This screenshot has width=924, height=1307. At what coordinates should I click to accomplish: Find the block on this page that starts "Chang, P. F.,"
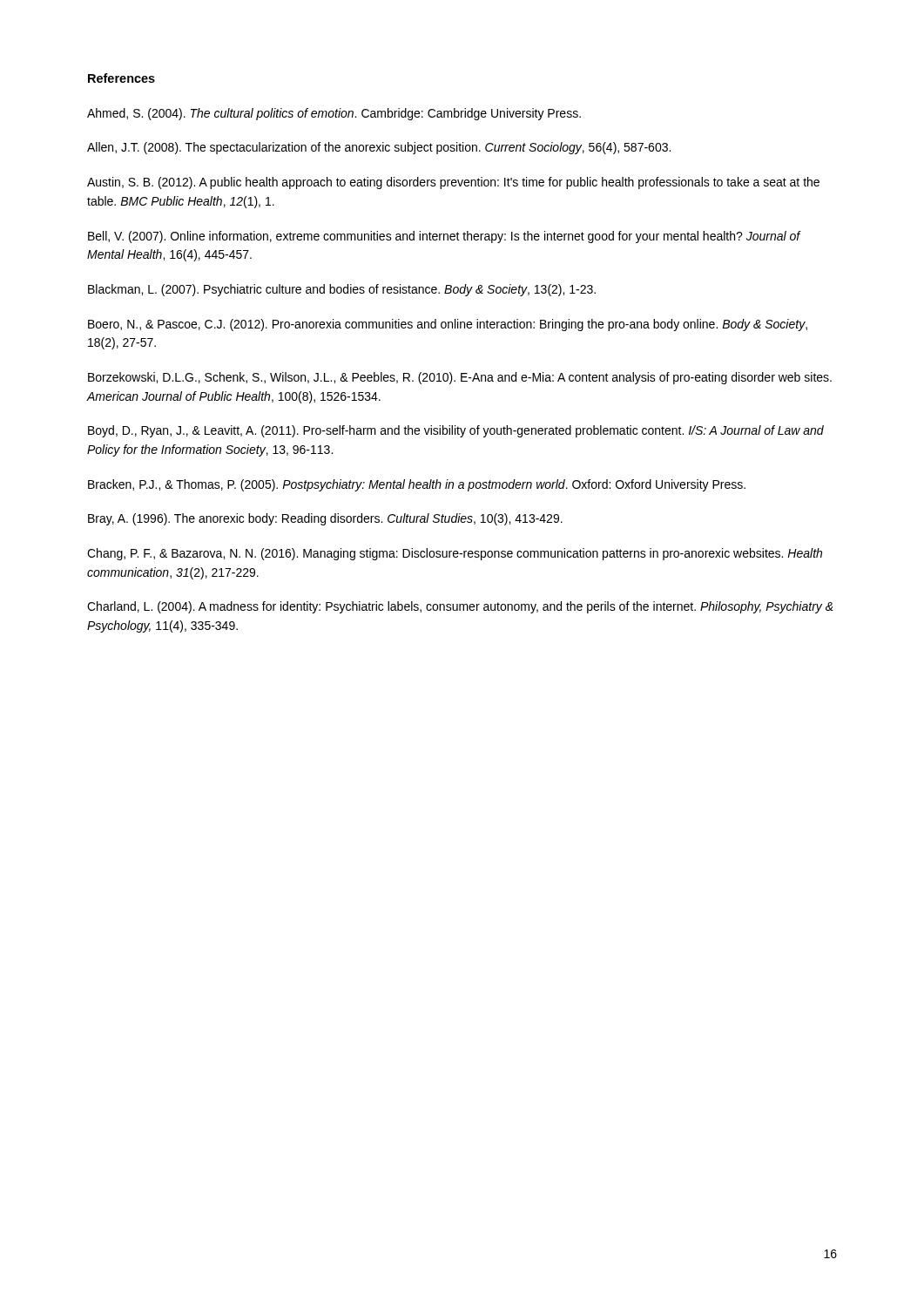(x=455, y=563)
